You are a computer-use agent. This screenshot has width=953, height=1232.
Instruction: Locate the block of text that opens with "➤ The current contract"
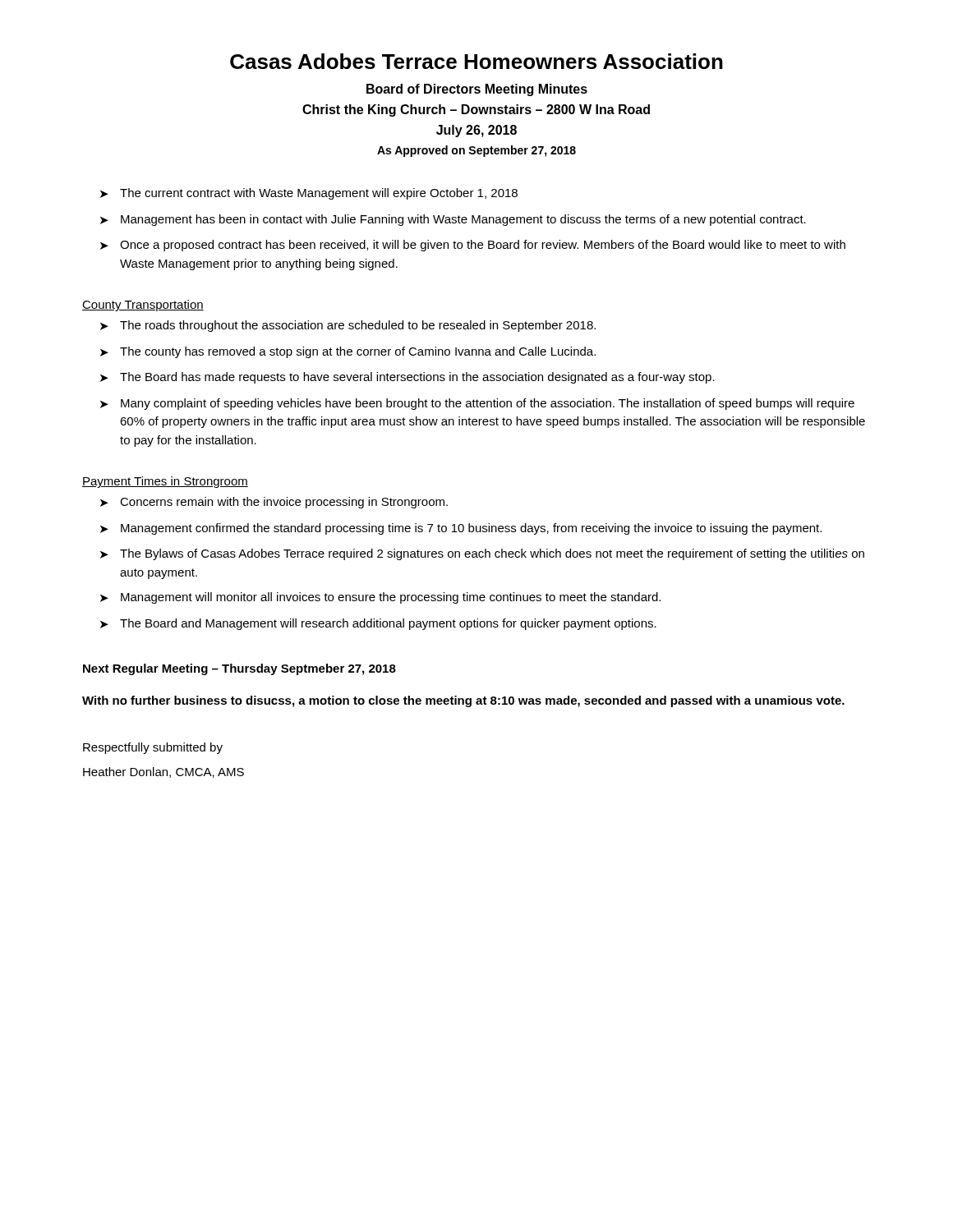(x=485, y=194)
